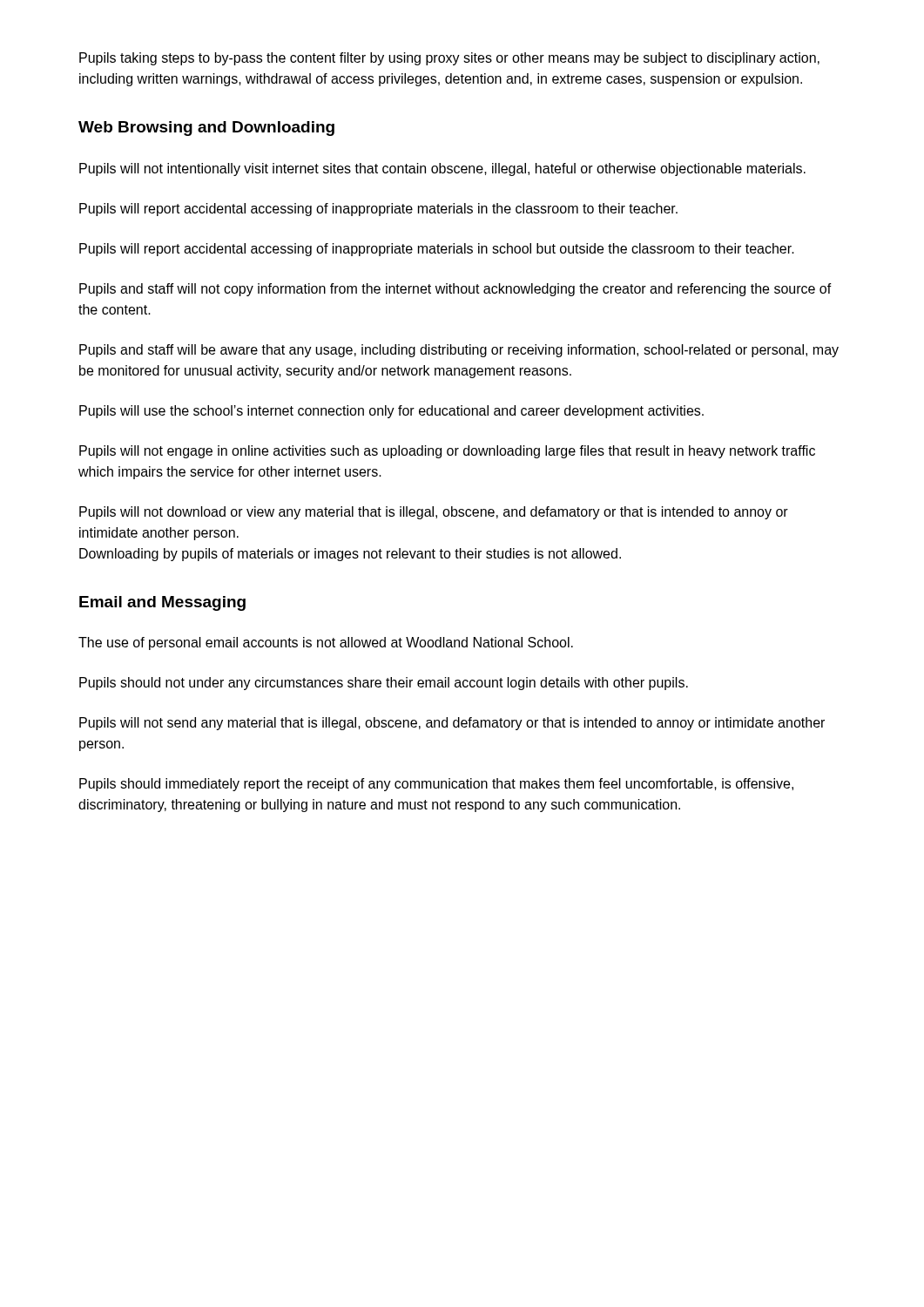Image resolution: width=924 pixels, height=1307 pixels.
Task: Click the passage that begins "Pupils should not under any circumstances share"
Action: tap(384, 683)
